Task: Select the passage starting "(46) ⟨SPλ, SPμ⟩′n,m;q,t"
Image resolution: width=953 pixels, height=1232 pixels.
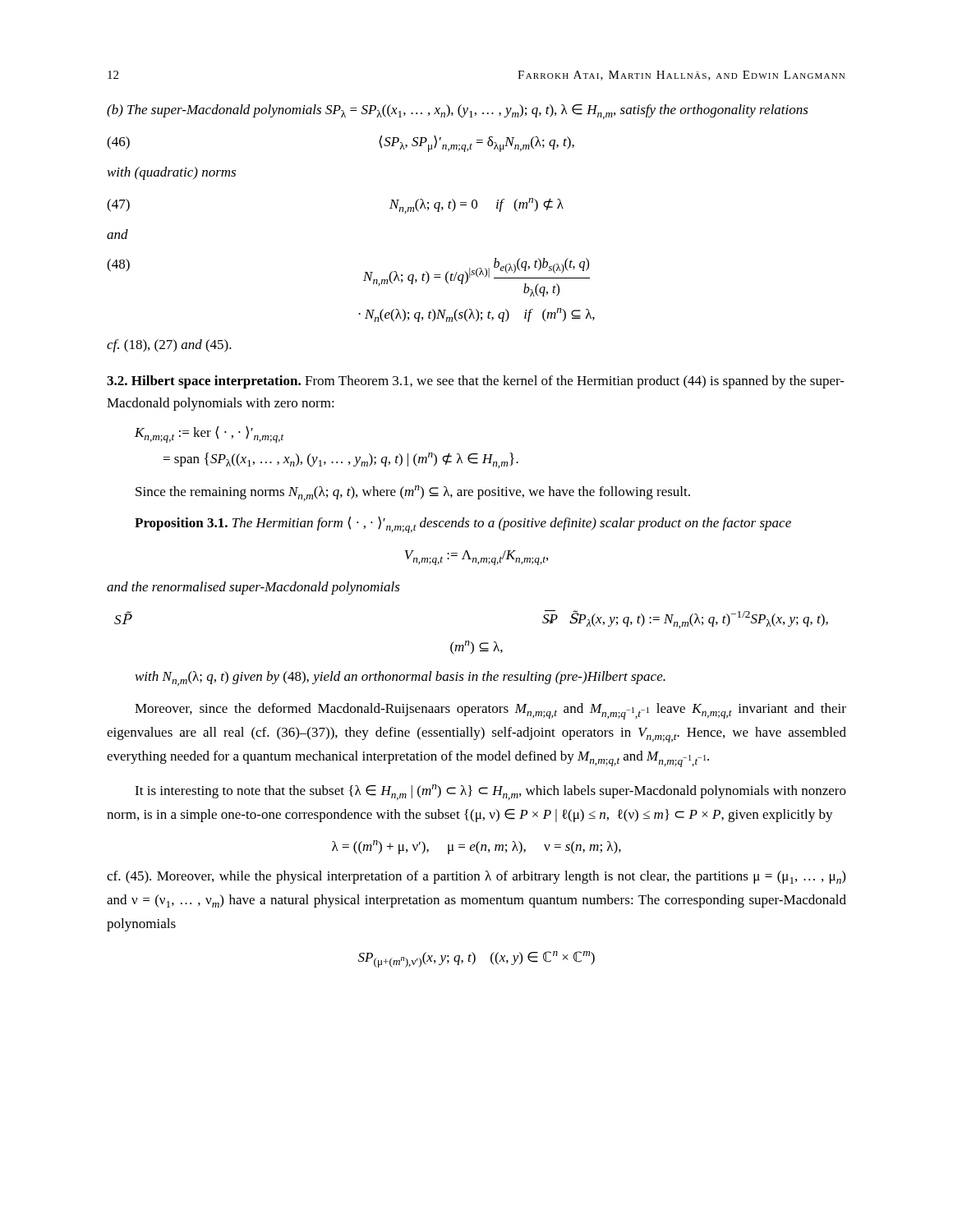Action: click(454, 143)
